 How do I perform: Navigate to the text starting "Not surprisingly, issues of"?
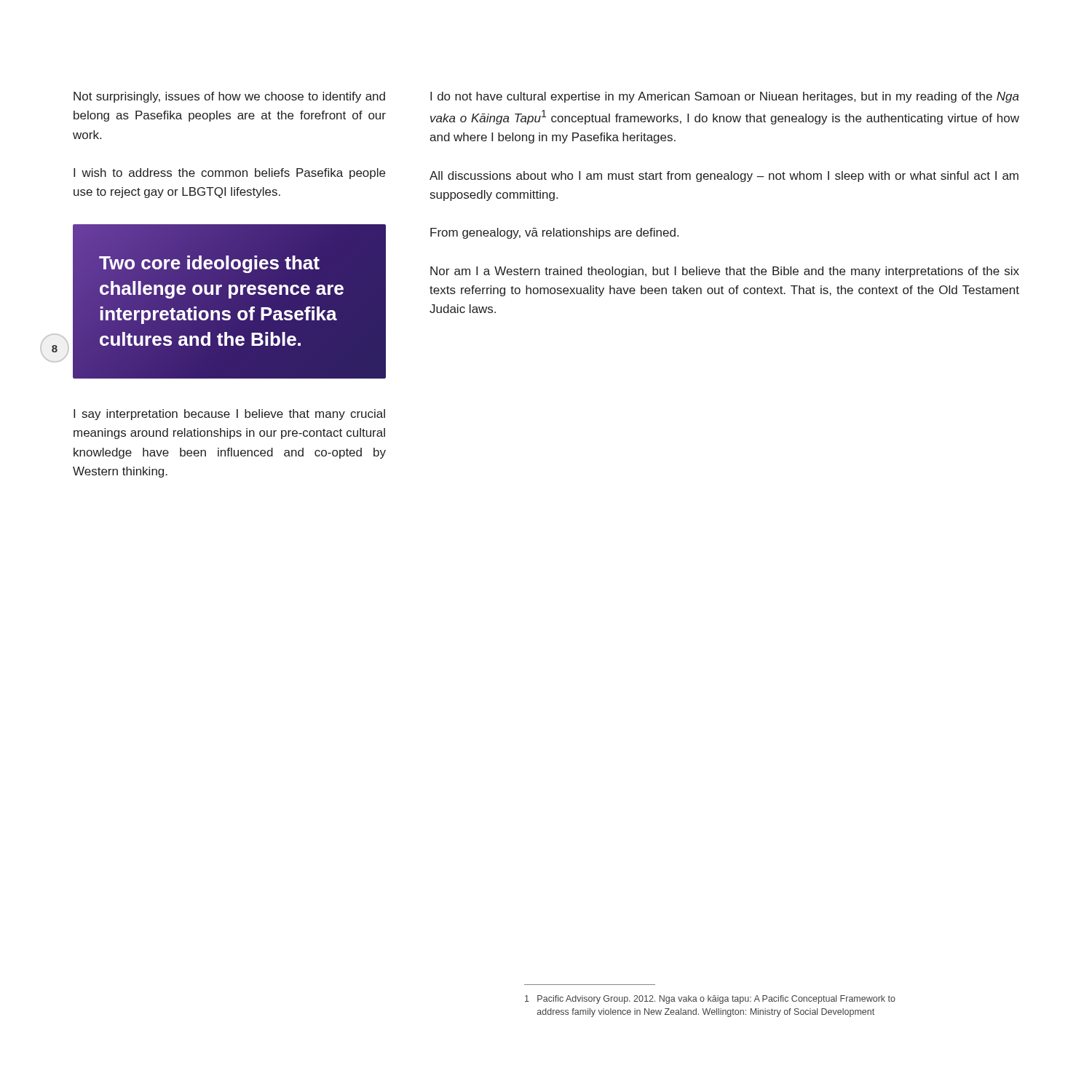tap(229, 116)
